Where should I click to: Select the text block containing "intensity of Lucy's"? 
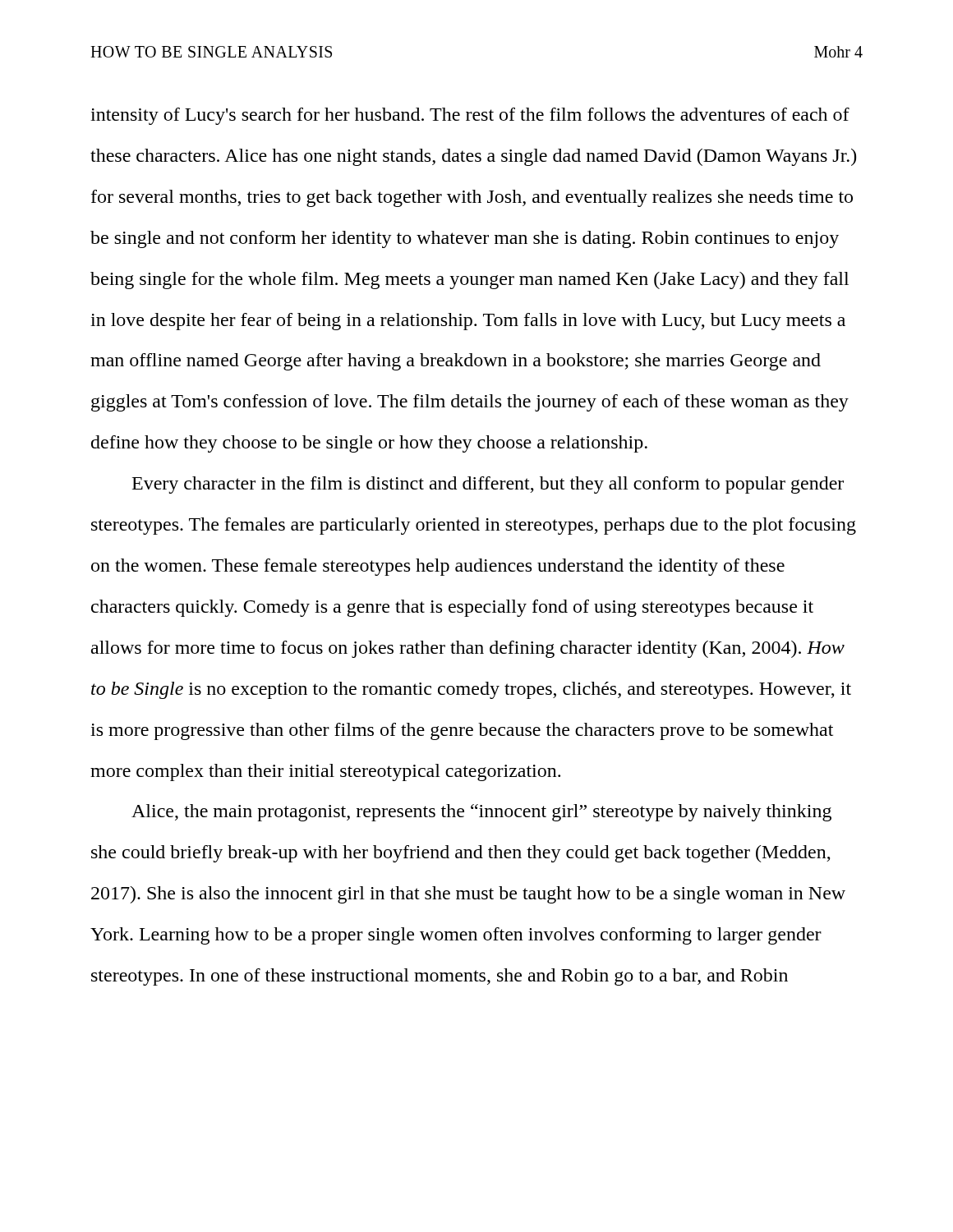click(476, 279)
